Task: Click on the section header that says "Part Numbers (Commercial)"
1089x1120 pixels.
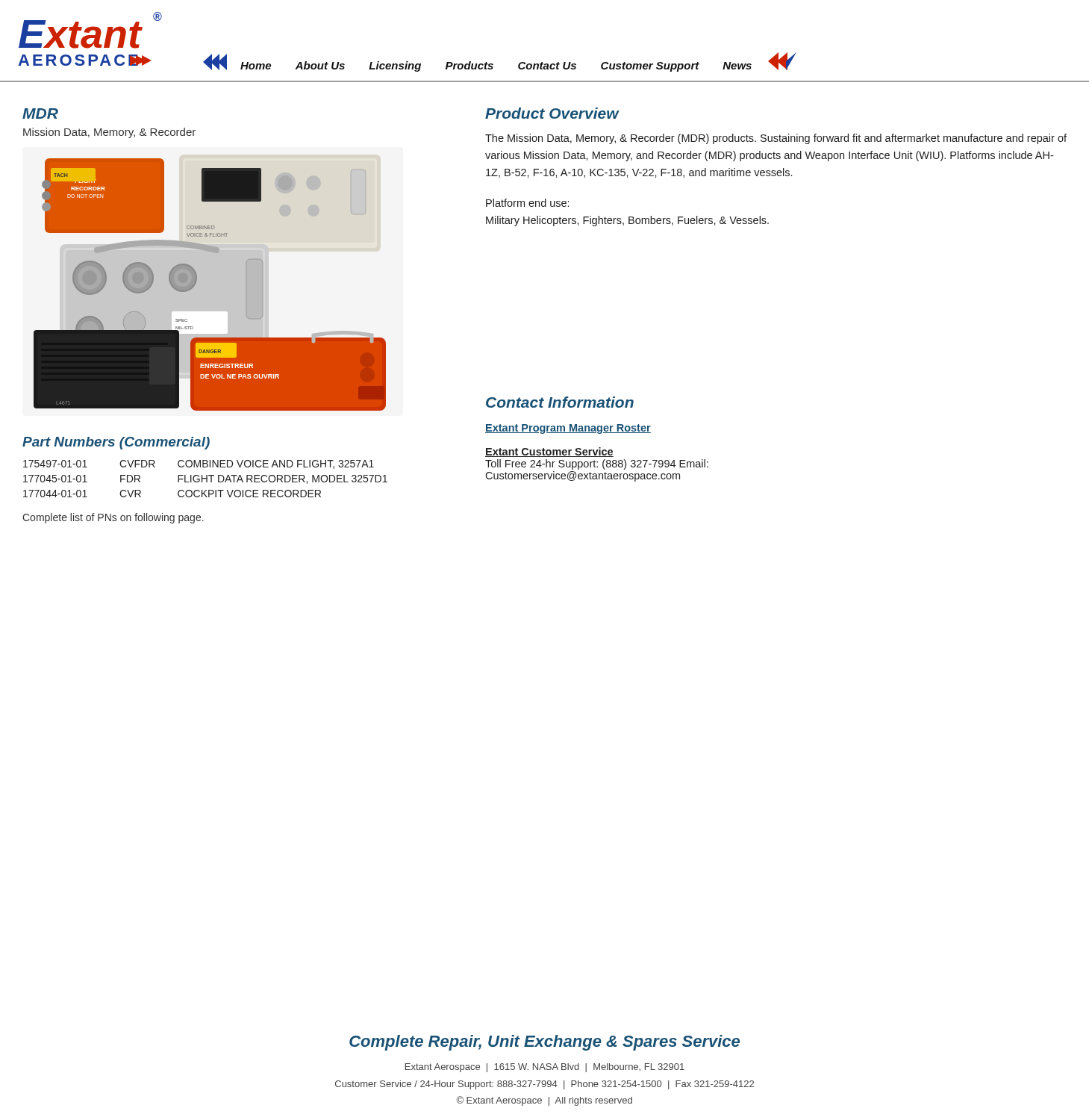Action: 116,442
